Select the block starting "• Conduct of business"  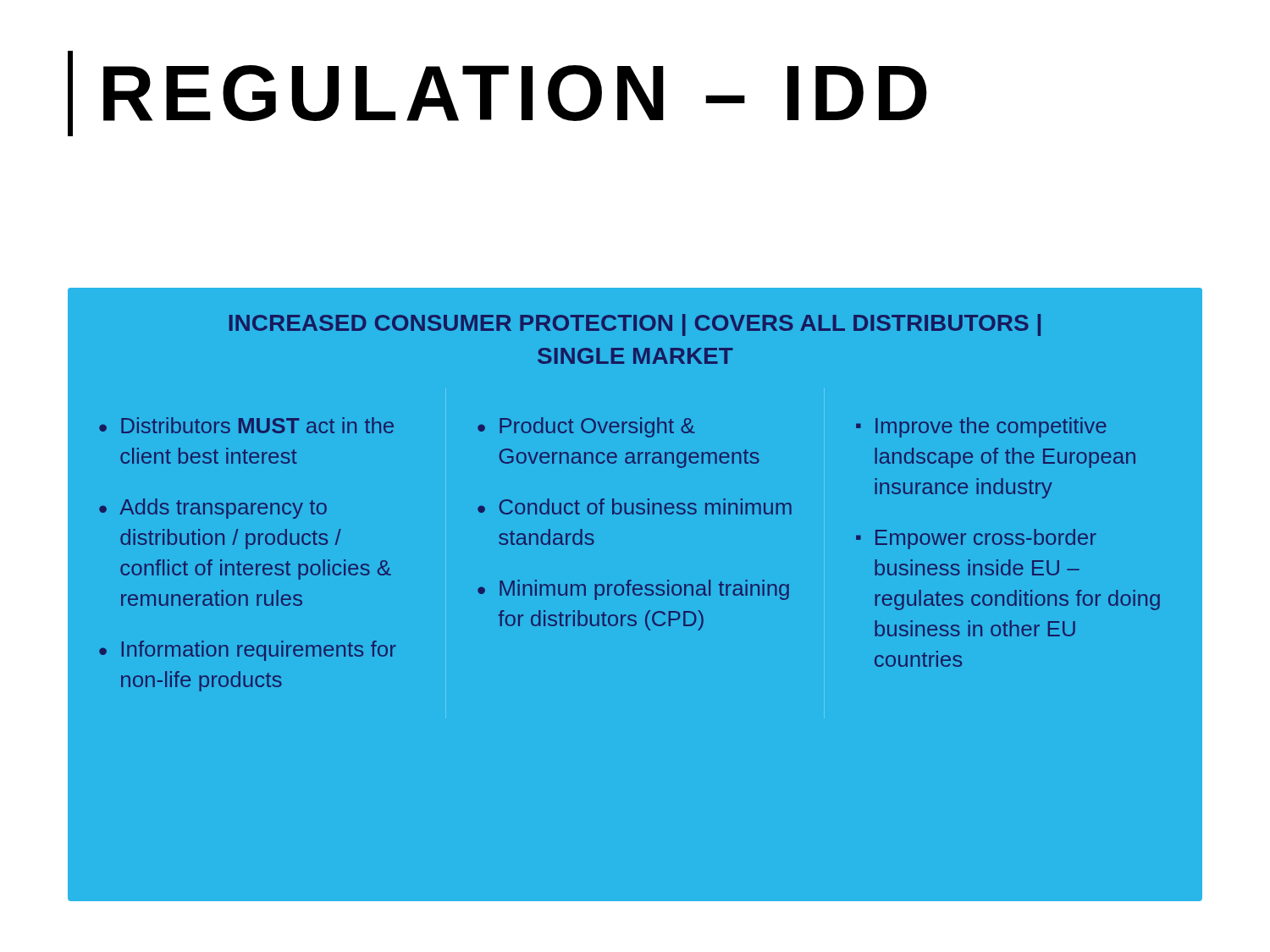635,523
